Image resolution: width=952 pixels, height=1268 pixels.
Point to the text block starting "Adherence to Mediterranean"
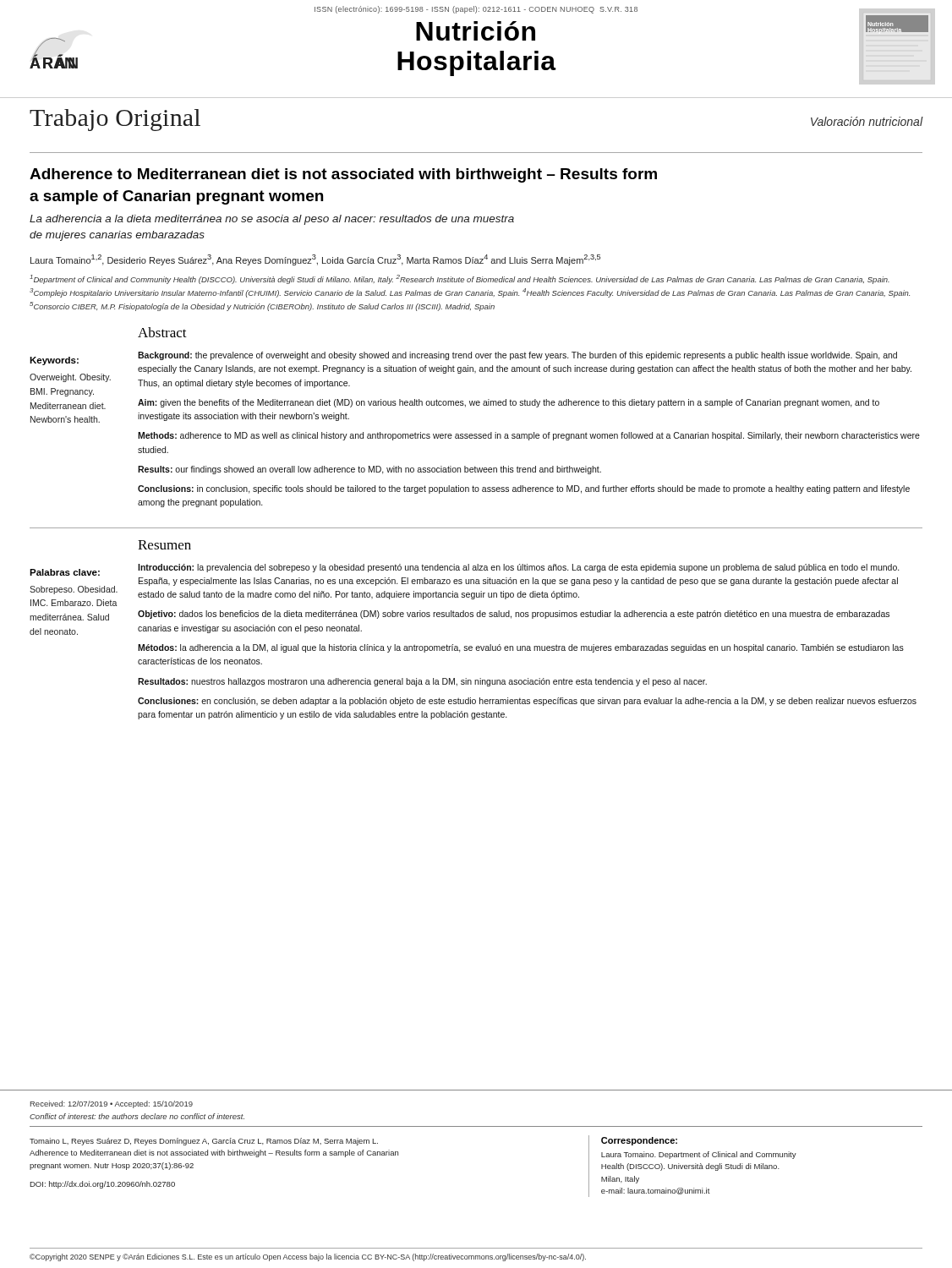(x=344, y=185)
